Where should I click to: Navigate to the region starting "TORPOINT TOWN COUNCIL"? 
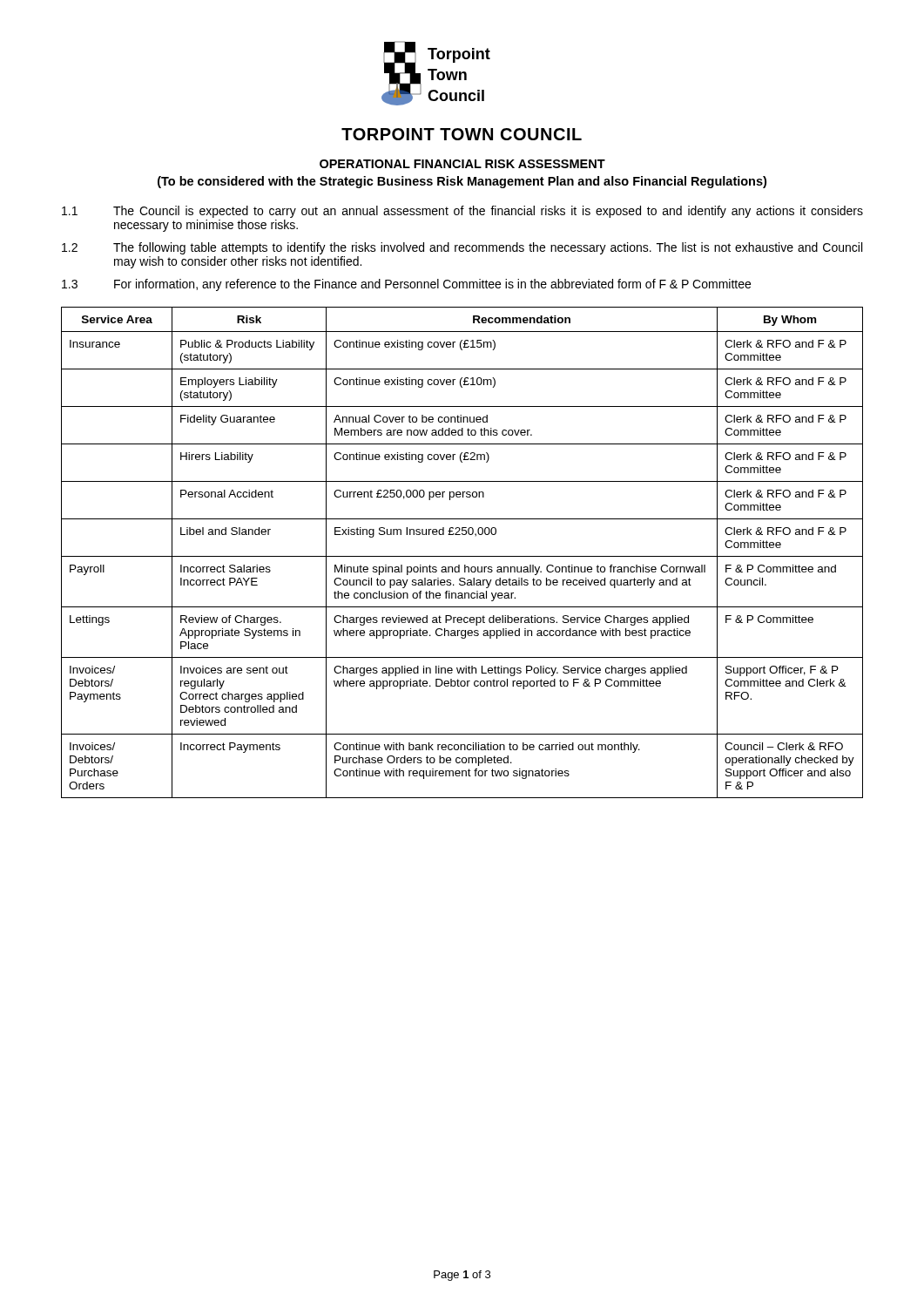pos(462,134)
